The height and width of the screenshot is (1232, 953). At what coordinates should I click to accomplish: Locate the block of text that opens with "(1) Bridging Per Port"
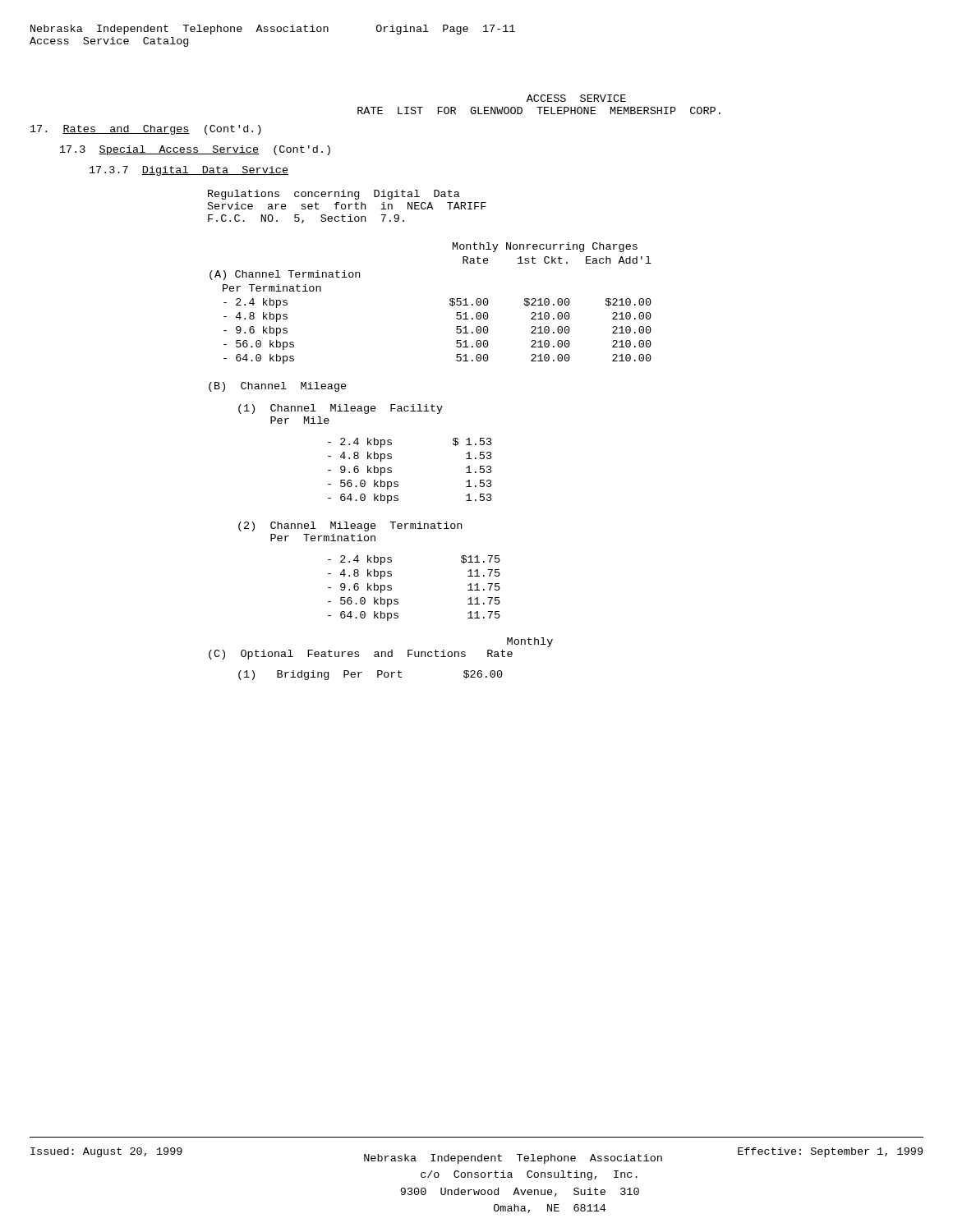[x=301, y=675]
